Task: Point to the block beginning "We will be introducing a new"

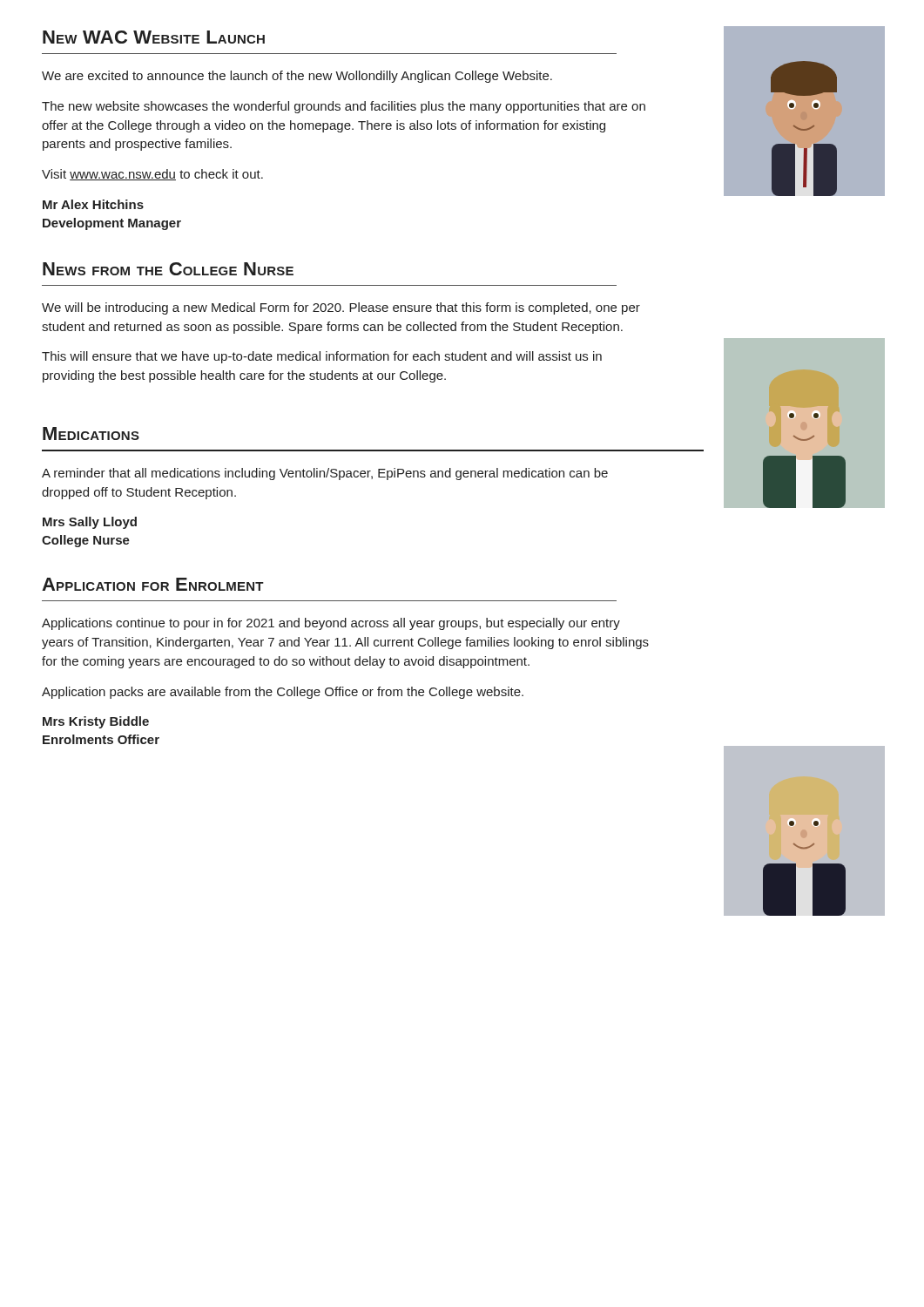Action: coord(341,316)
